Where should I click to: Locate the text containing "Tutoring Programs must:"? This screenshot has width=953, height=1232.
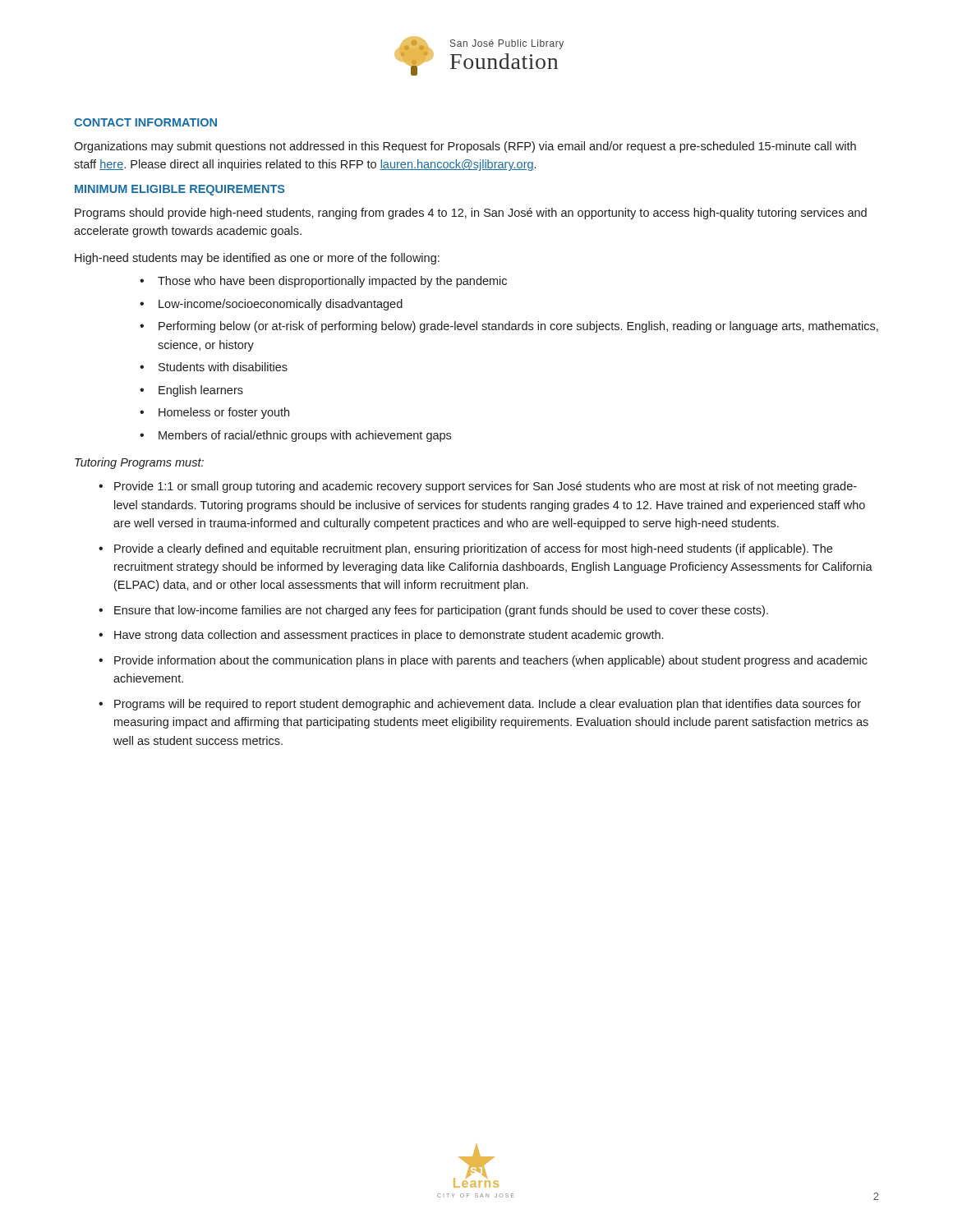tap(139, 462)
